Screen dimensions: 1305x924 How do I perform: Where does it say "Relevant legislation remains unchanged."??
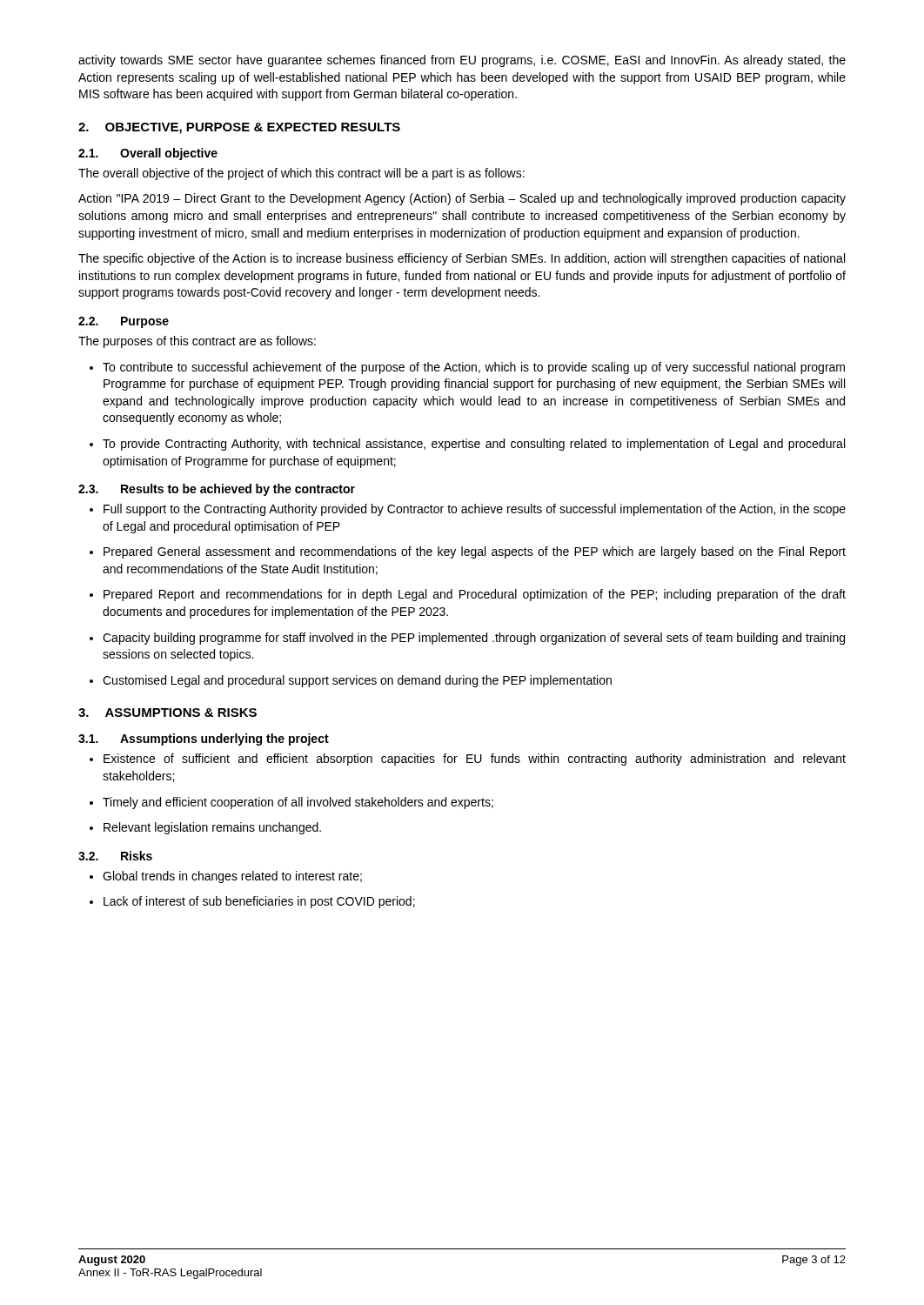click(205, 828)
